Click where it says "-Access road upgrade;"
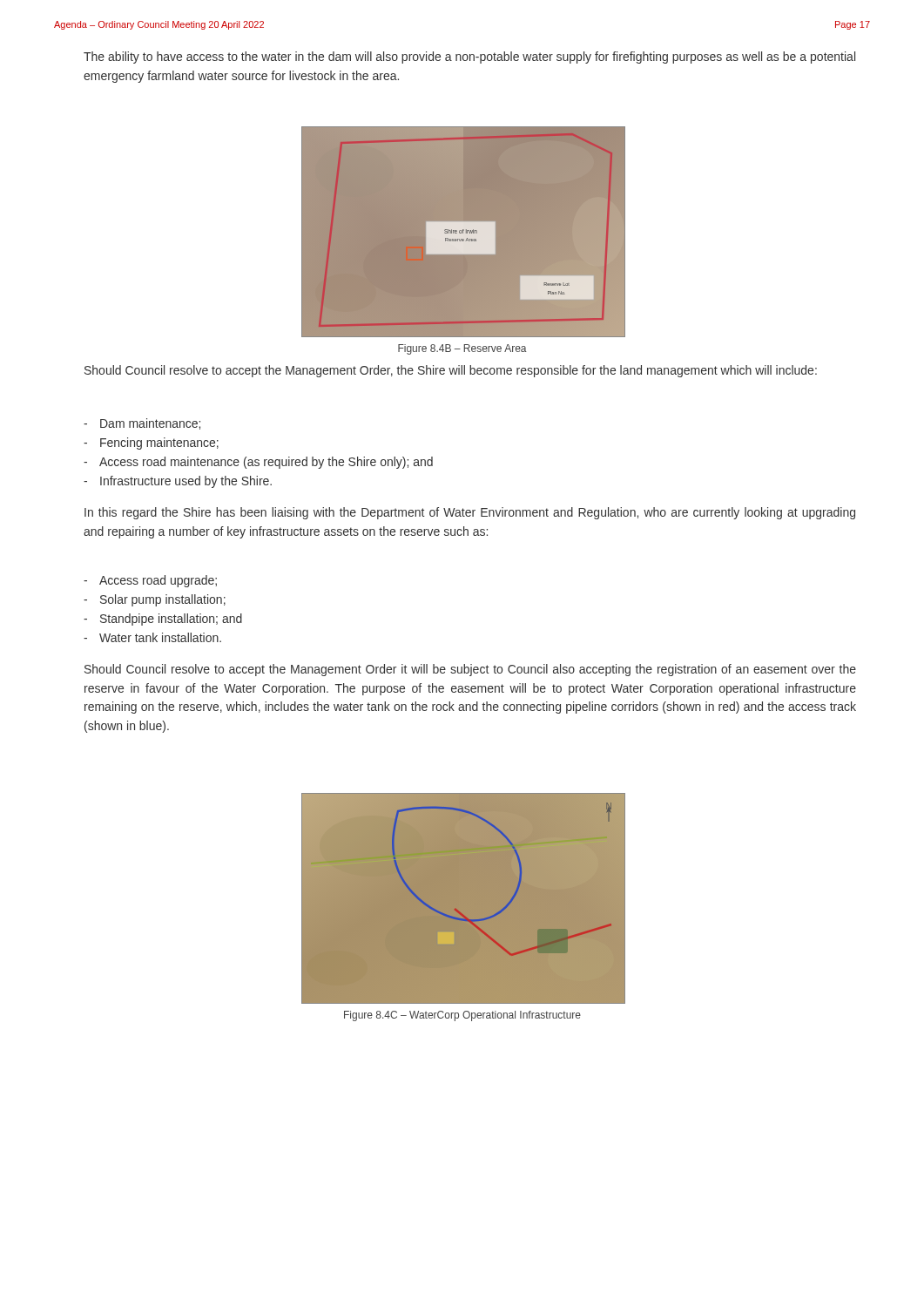 (151, 581)
